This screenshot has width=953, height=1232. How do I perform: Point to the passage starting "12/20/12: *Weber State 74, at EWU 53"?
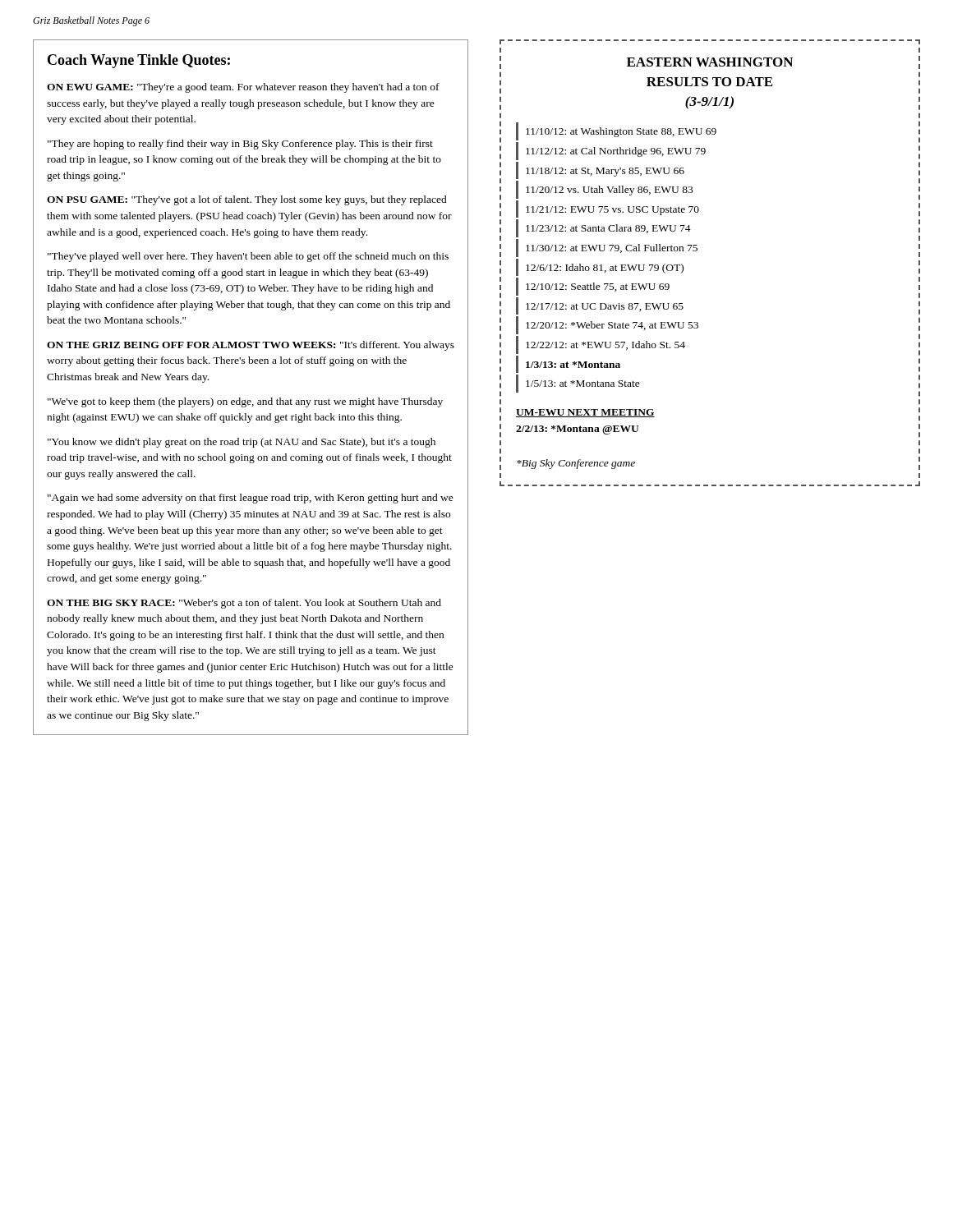click(x=612, y=325)
